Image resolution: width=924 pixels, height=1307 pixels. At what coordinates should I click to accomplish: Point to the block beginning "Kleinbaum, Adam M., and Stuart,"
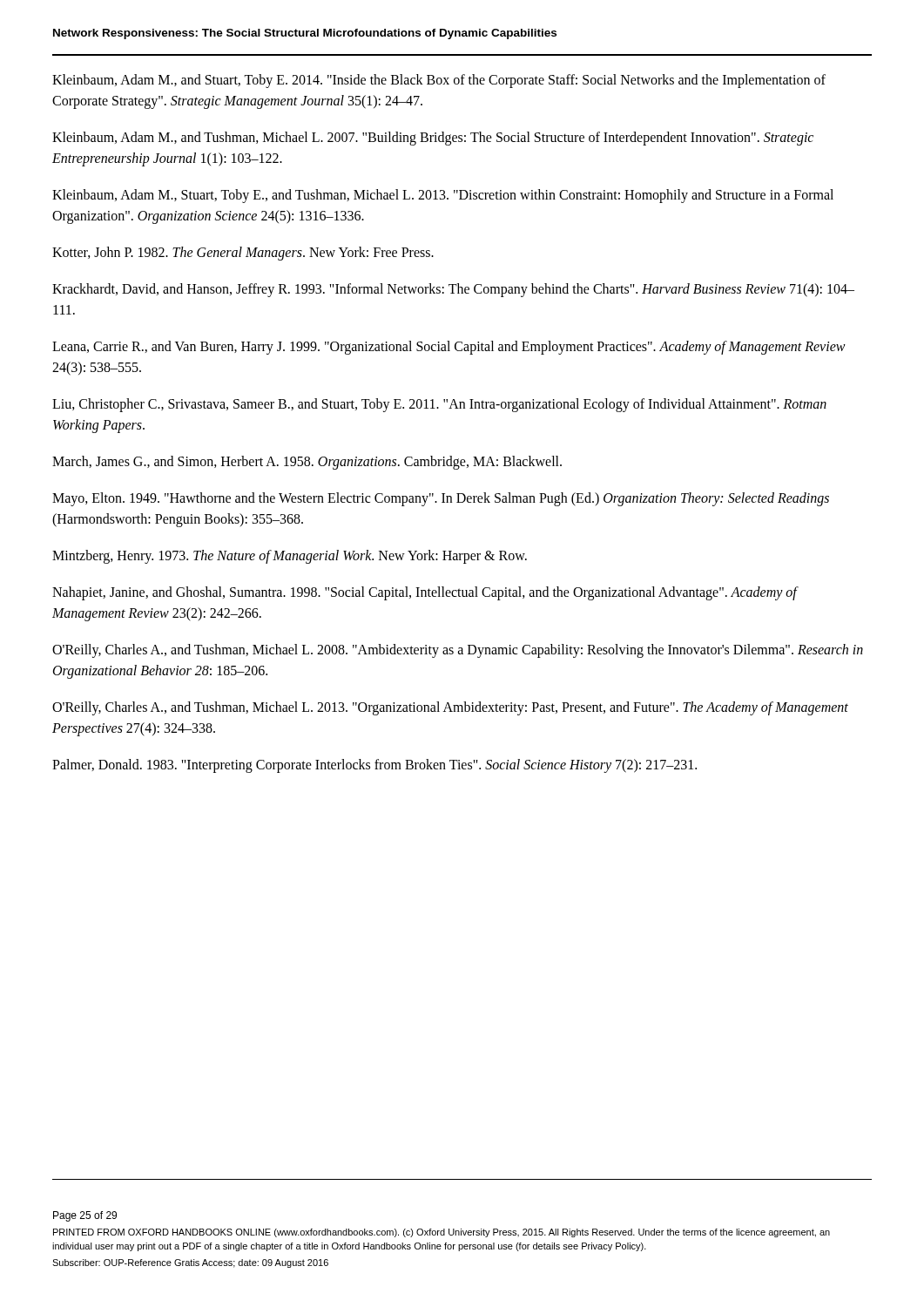(439, 90)
